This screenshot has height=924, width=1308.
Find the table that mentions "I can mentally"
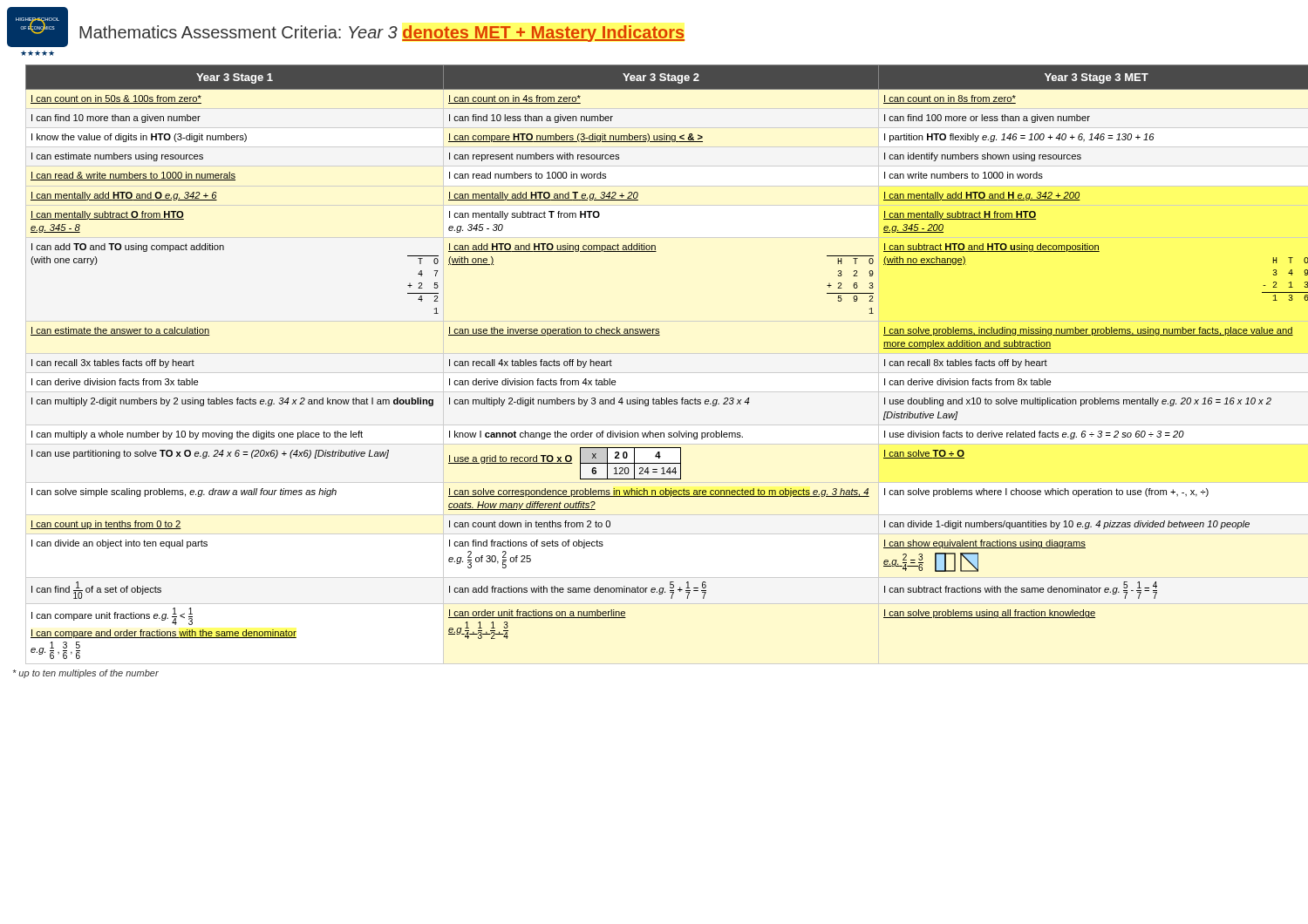click(654, 364)
